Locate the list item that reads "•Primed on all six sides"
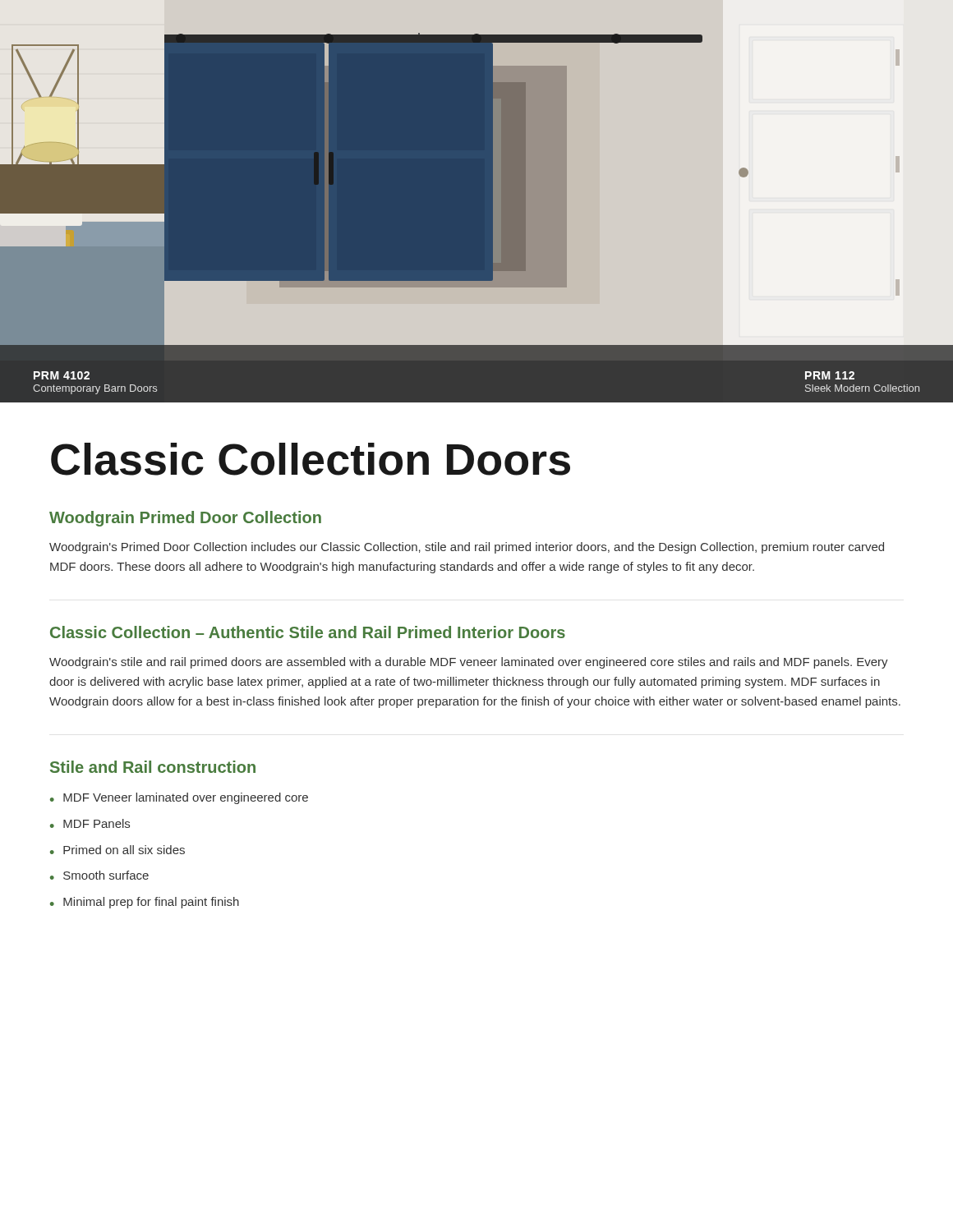 (117, 850)
